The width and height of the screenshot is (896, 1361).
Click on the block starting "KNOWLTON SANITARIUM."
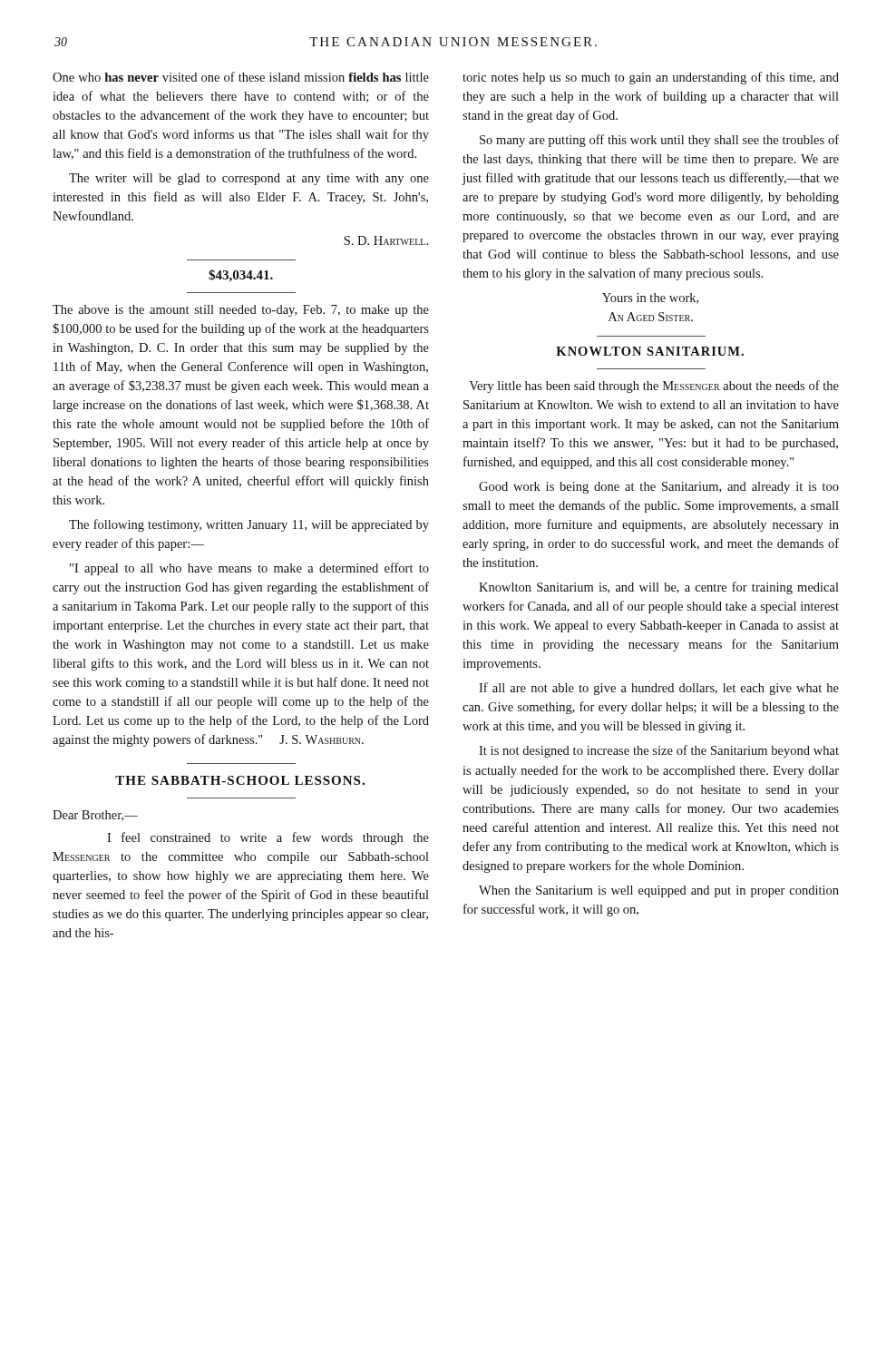point(651,351)
